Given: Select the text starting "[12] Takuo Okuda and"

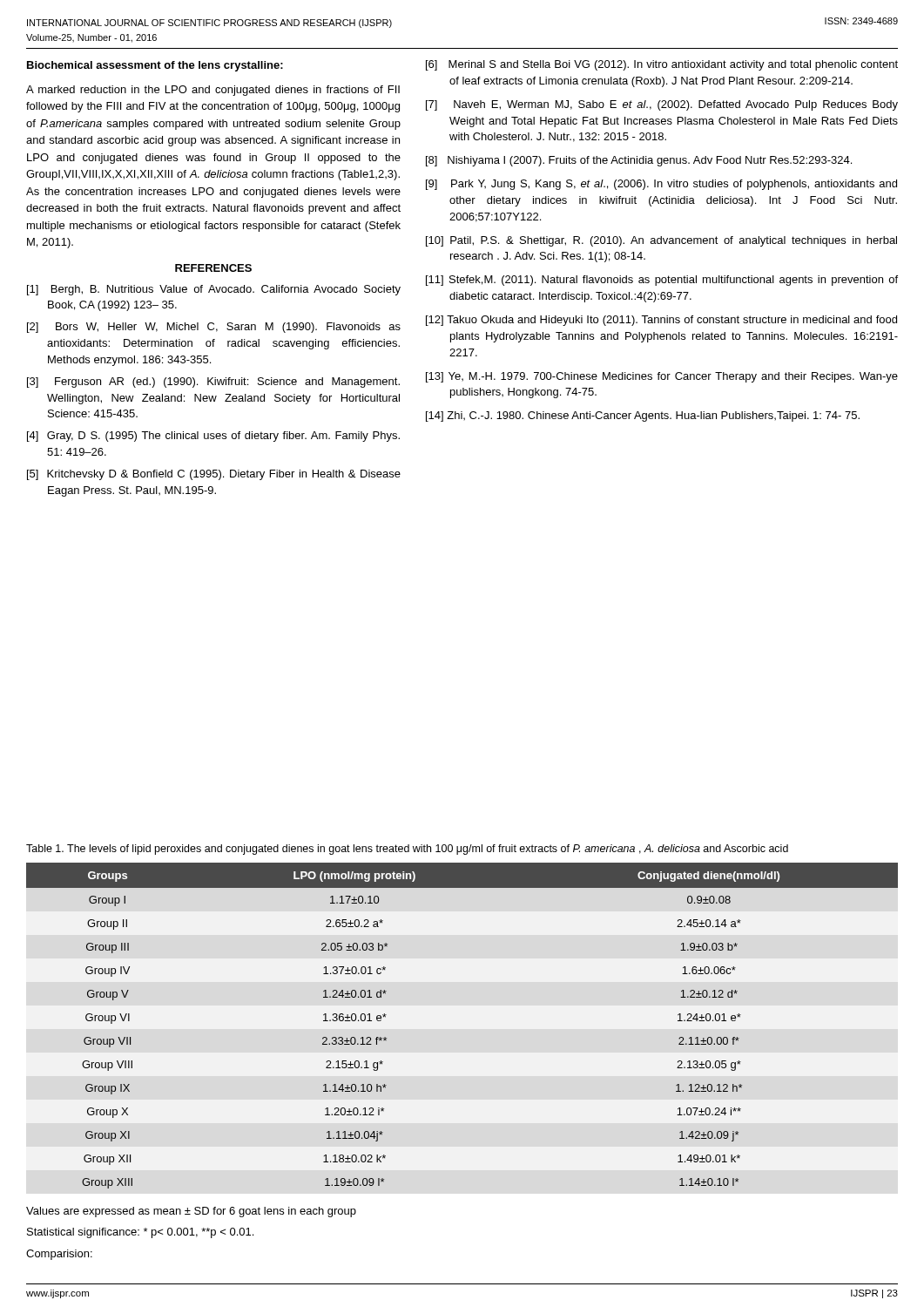Looking at the screenshot, I should [x=661, y=336].
